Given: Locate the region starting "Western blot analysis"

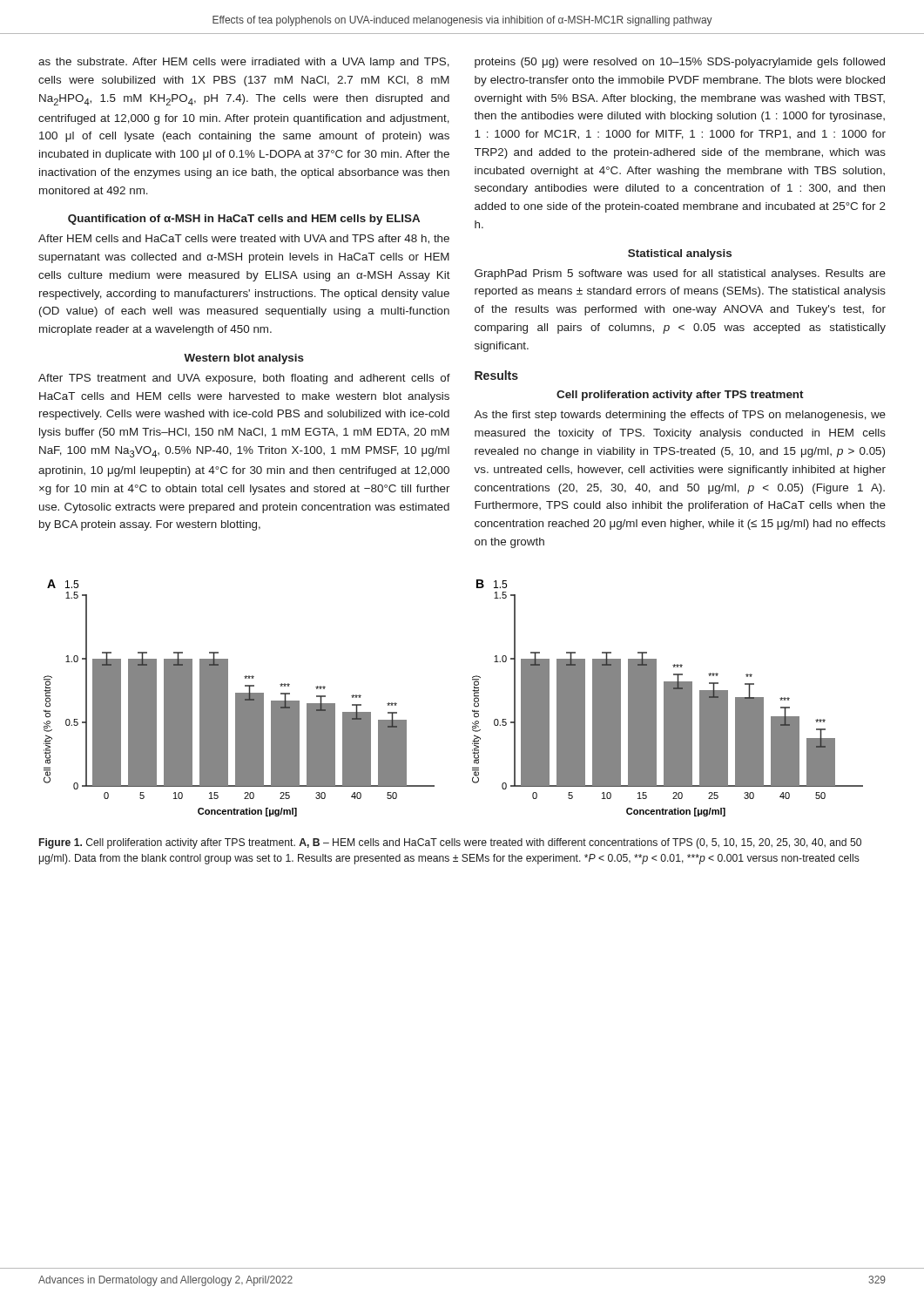Looking at the screenshot, I should click(244, 358).
